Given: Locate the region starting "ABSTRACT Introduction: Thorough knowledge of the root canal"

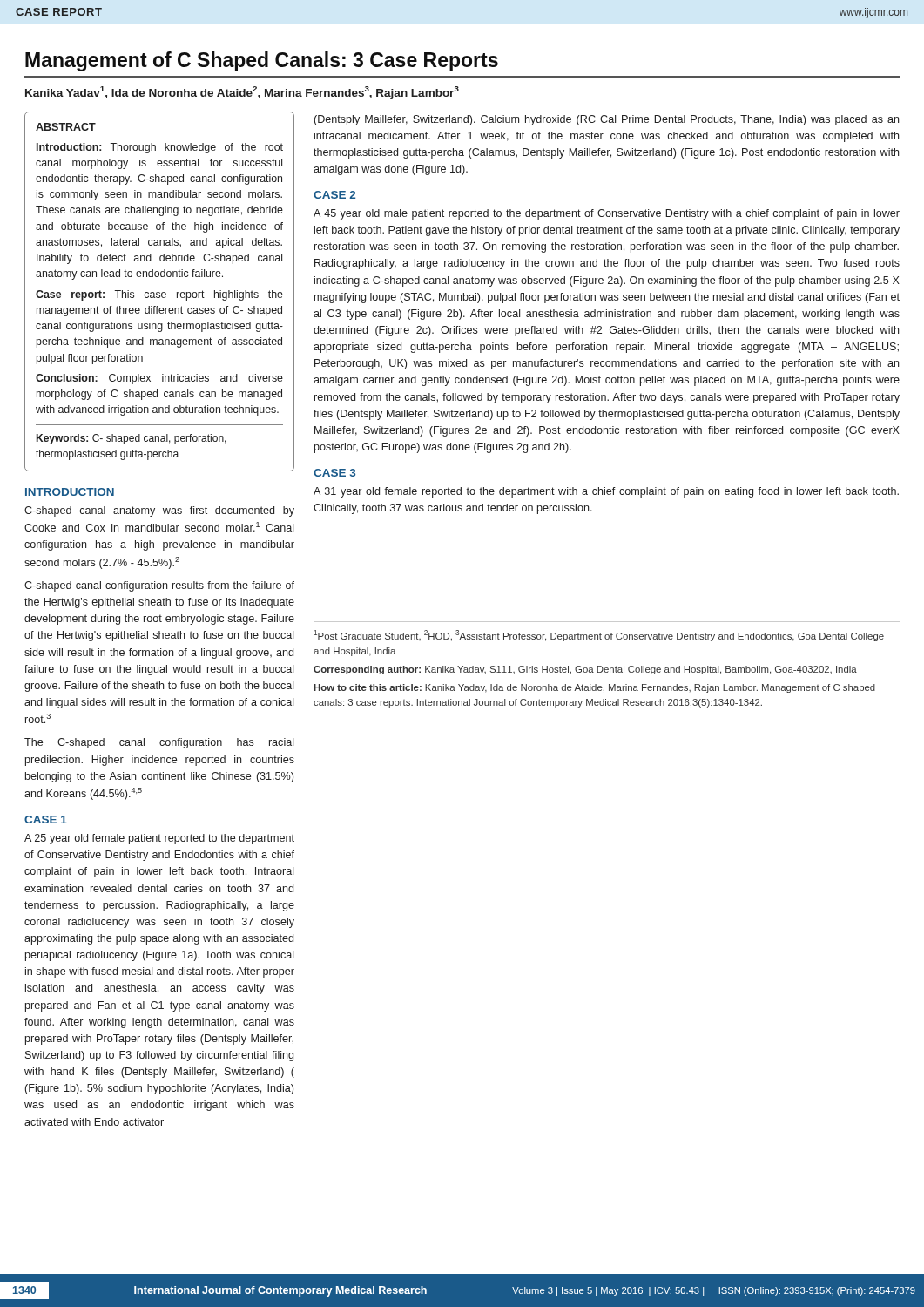Looking at the screenshot, I should point(159,291).
